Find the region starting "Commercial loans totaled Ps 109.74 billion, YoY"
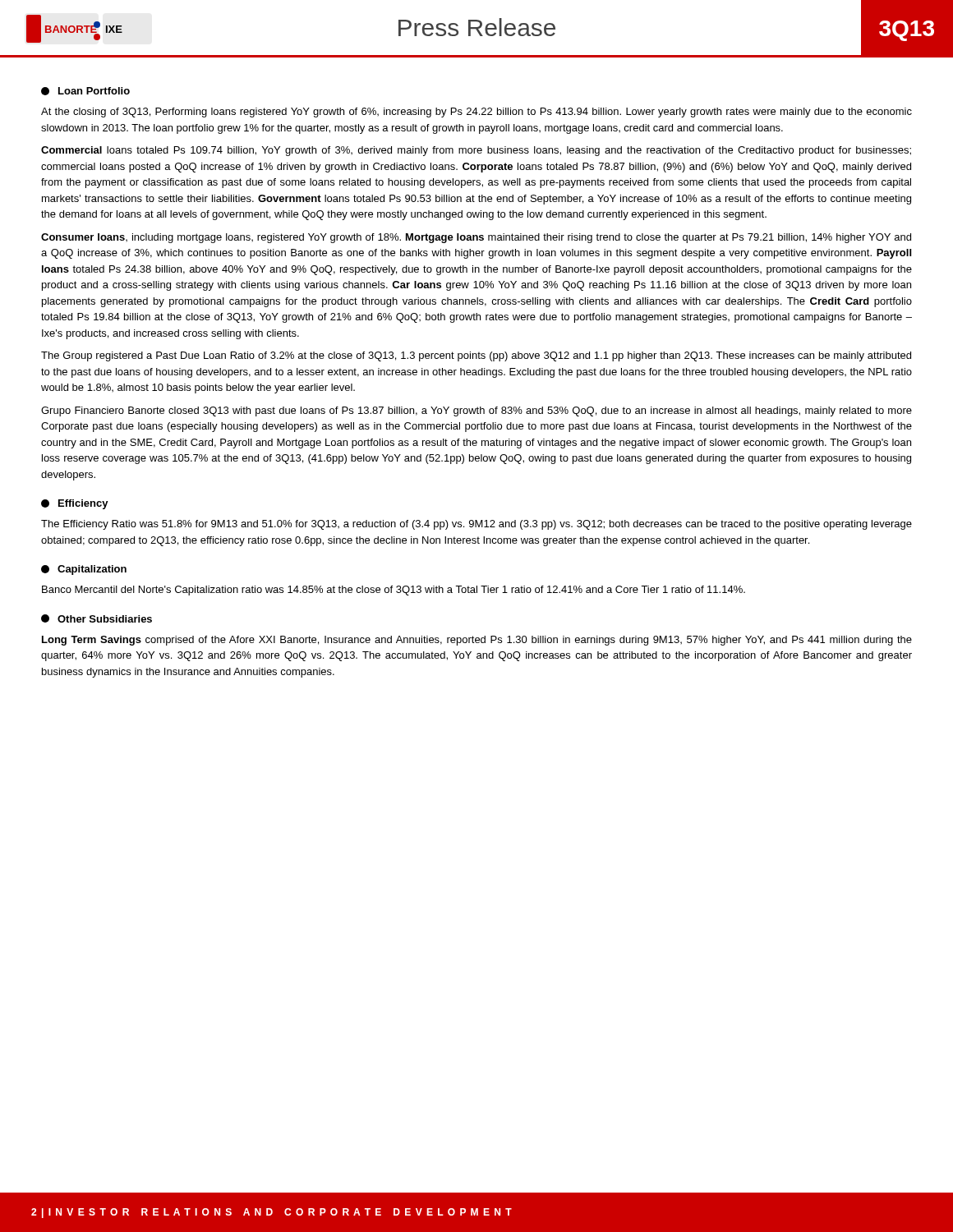The image size is (953, 1232). point(476,182)
